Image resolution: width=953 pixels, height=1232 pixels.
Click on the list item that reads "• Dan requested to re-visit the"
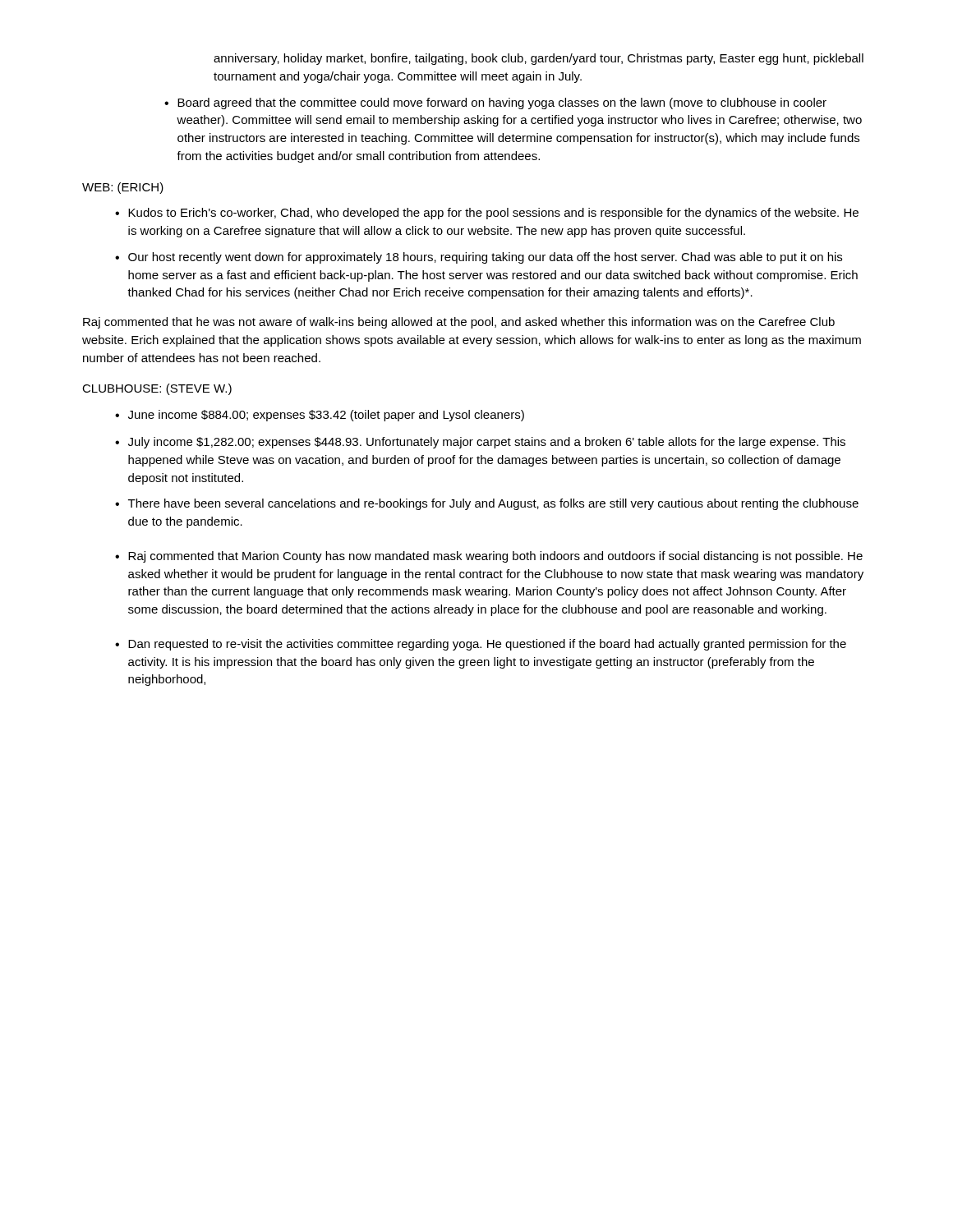493,662
